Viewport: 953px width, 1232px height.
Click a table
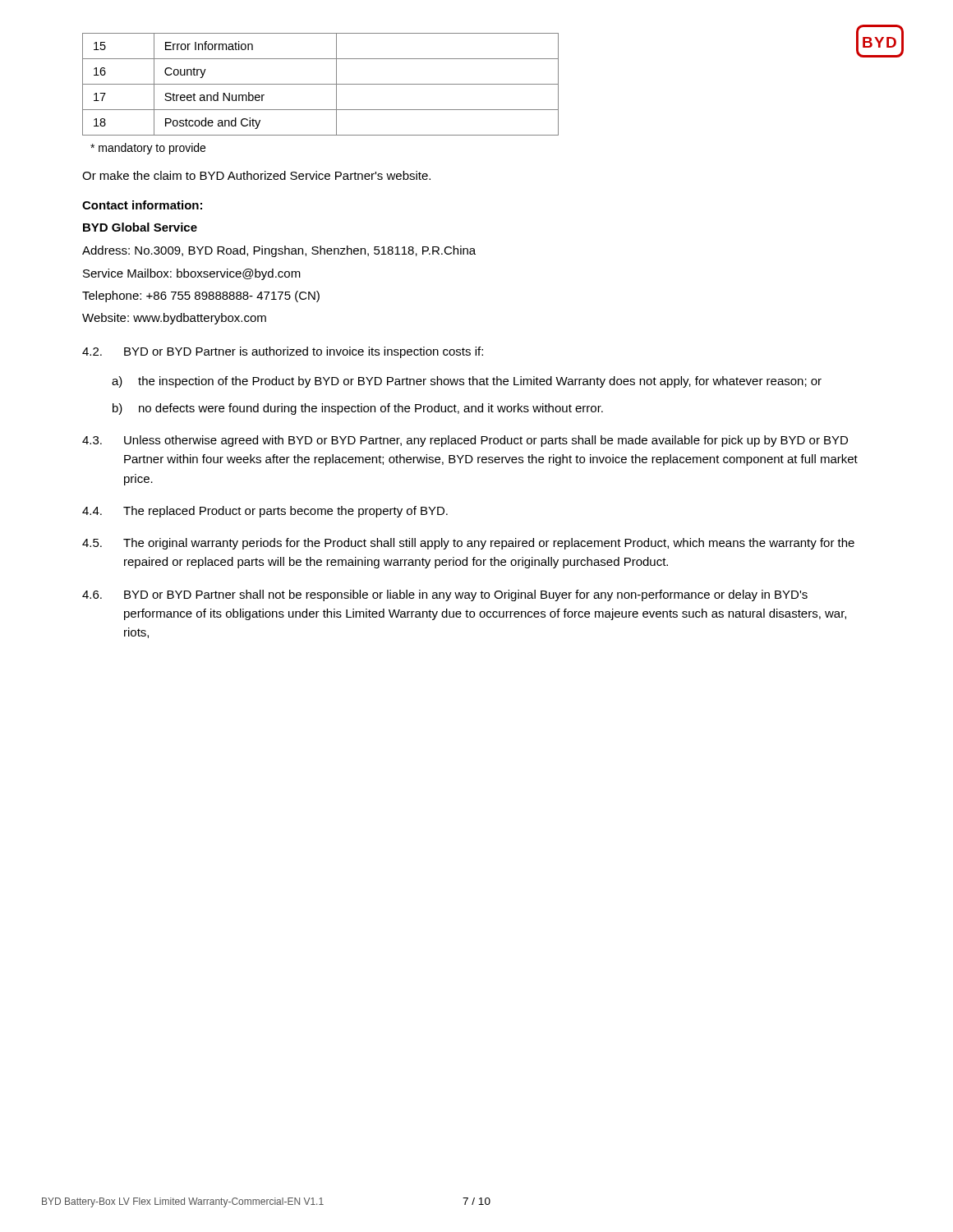point(476,84)
